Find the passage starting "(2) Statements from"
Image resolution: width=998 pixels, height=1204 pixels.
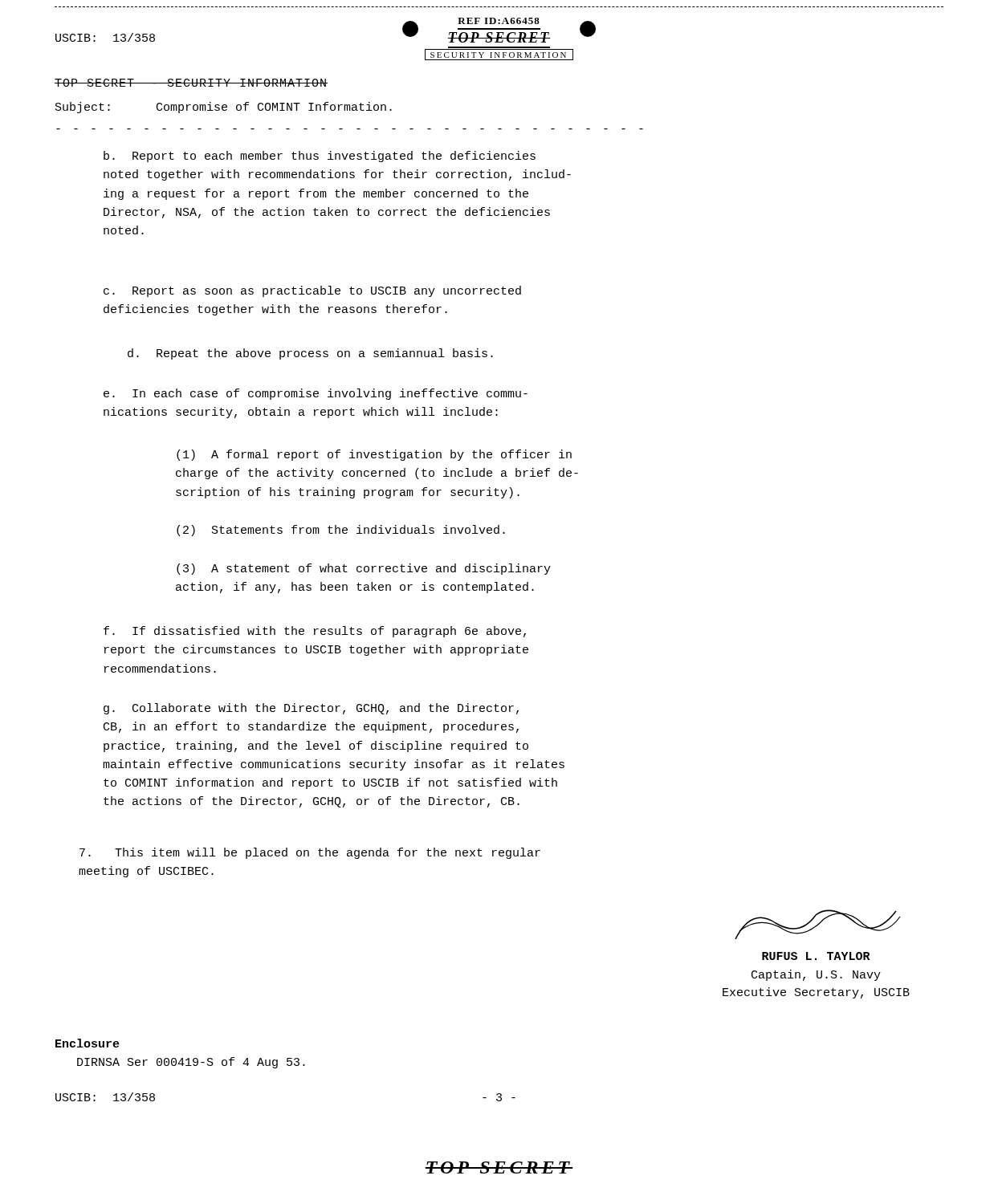341,531
